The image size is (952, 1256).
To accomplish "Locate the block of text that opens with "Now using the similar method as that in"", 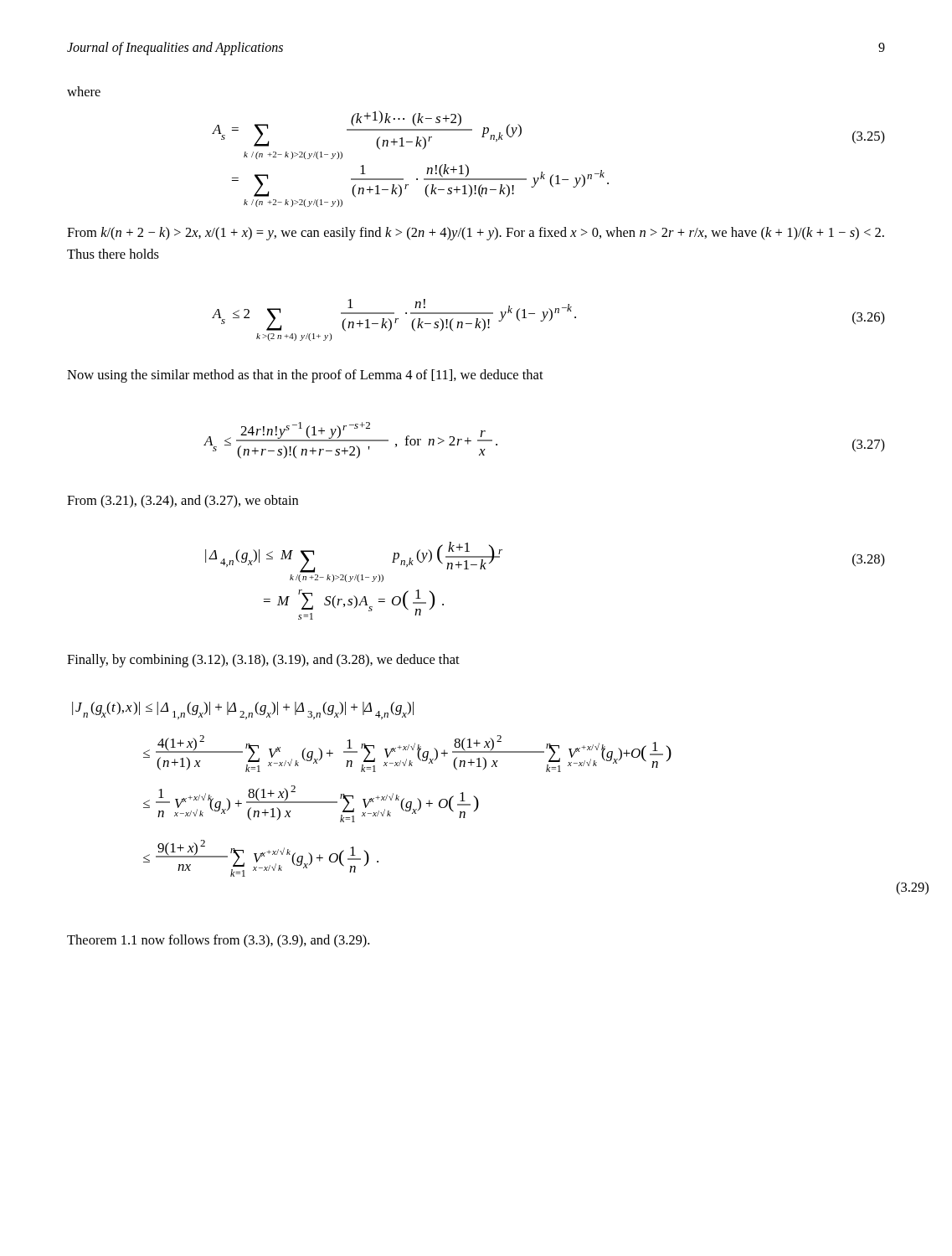I will tap(305, 375).
